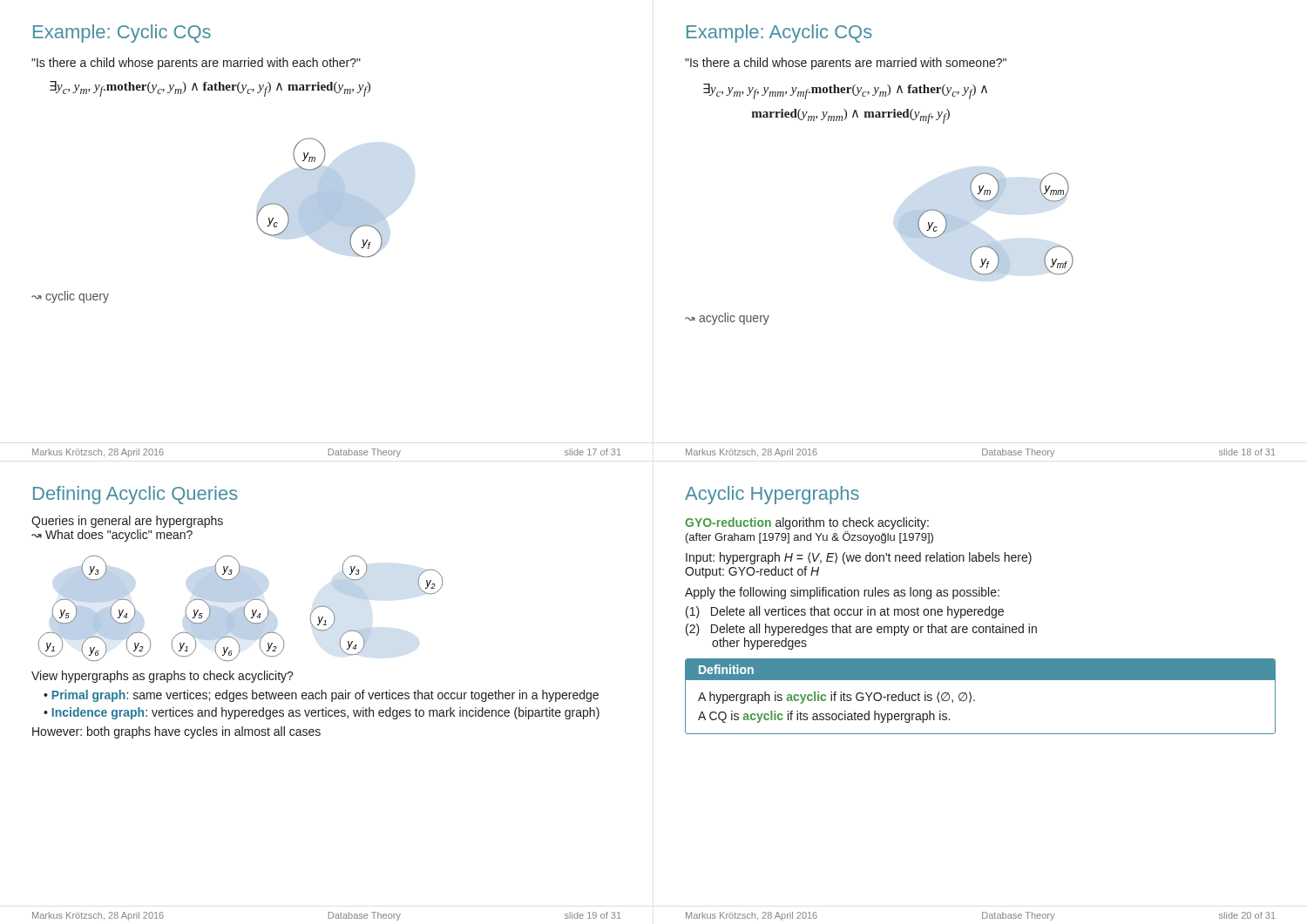This screenshot has height=924, width=1307.
Task: Locate the region starting "∃yc, ym, yf, ymm, ymf.mother(yc, ym)"
Action: (x=846, y=103)
